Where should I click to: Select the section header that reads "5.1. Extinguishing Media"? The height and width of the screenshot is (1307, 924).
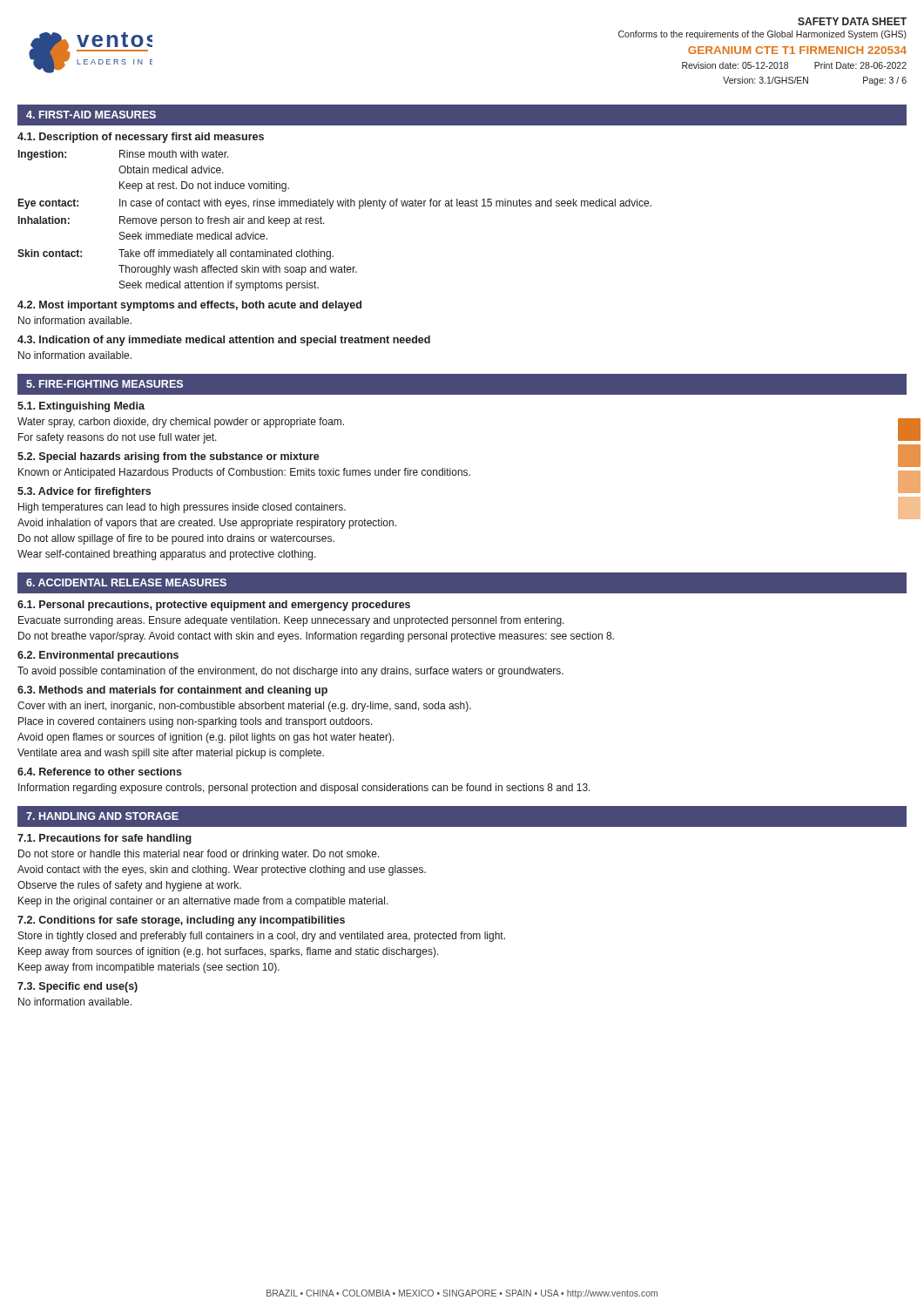(81, 406)
